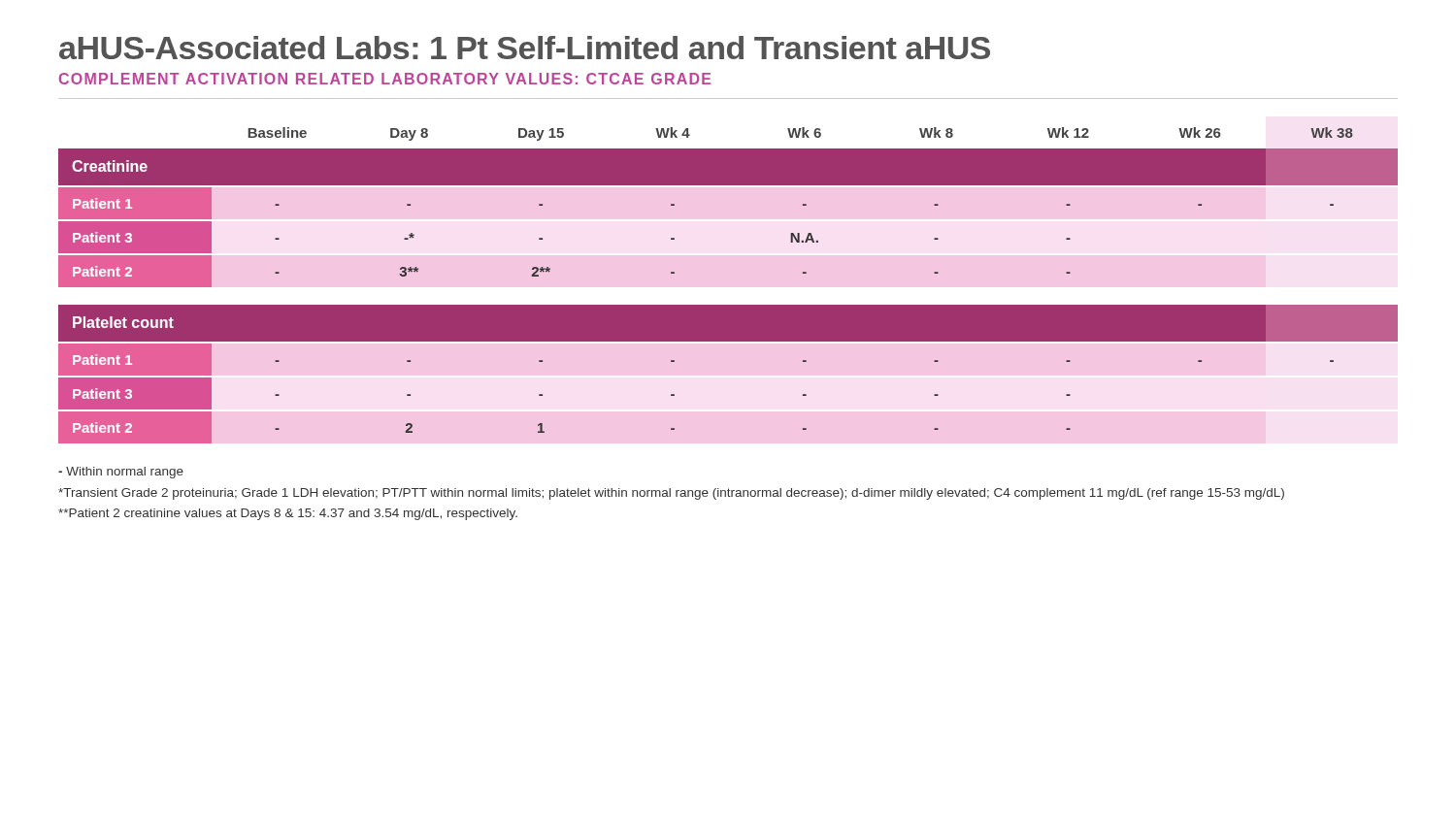Locate the table with the text "Patient 3"
The height and width of the screenshot is (819, 1456).
(728, 280)
